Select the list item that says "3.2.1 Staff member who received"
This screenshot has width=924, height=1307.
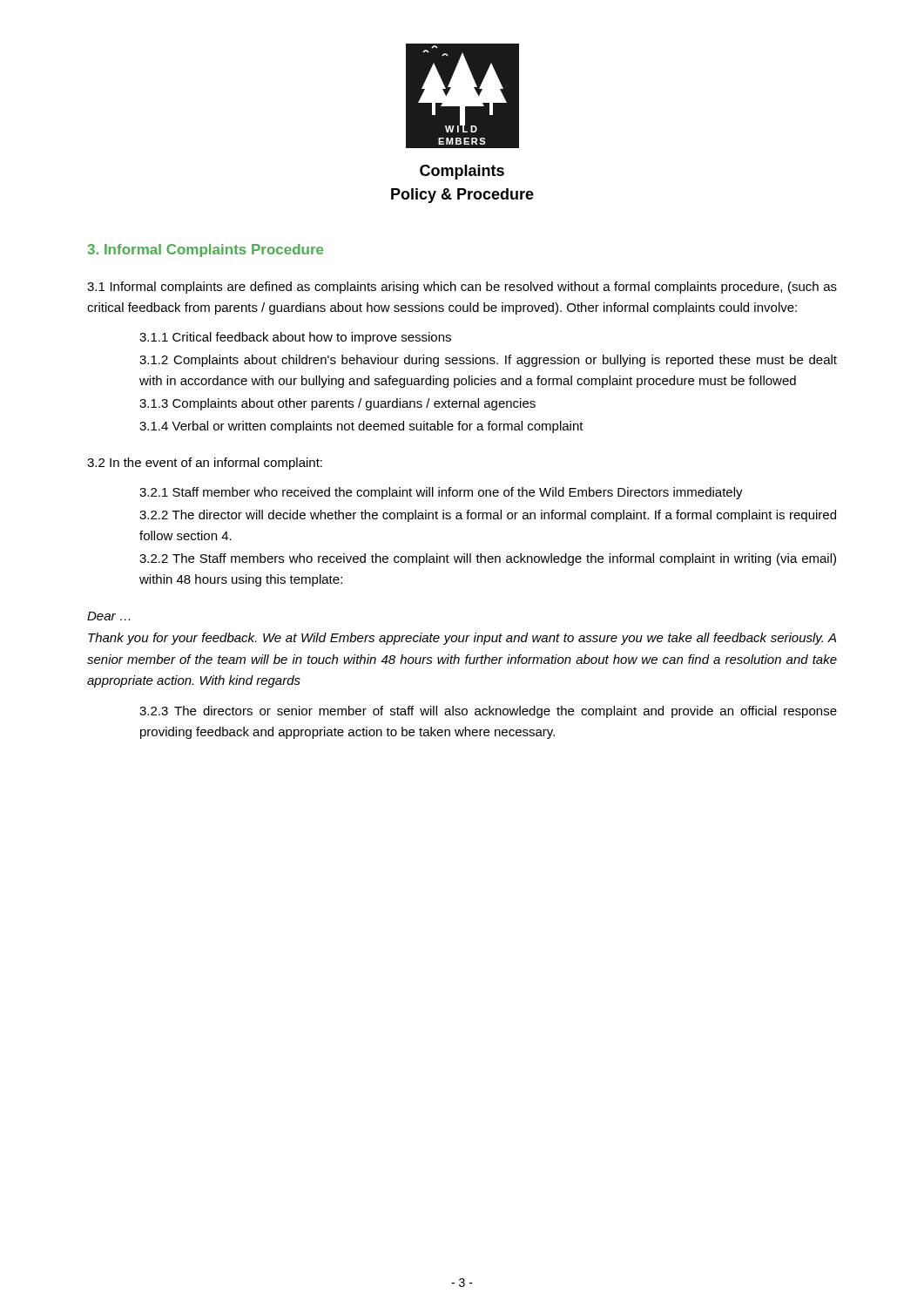441,492
